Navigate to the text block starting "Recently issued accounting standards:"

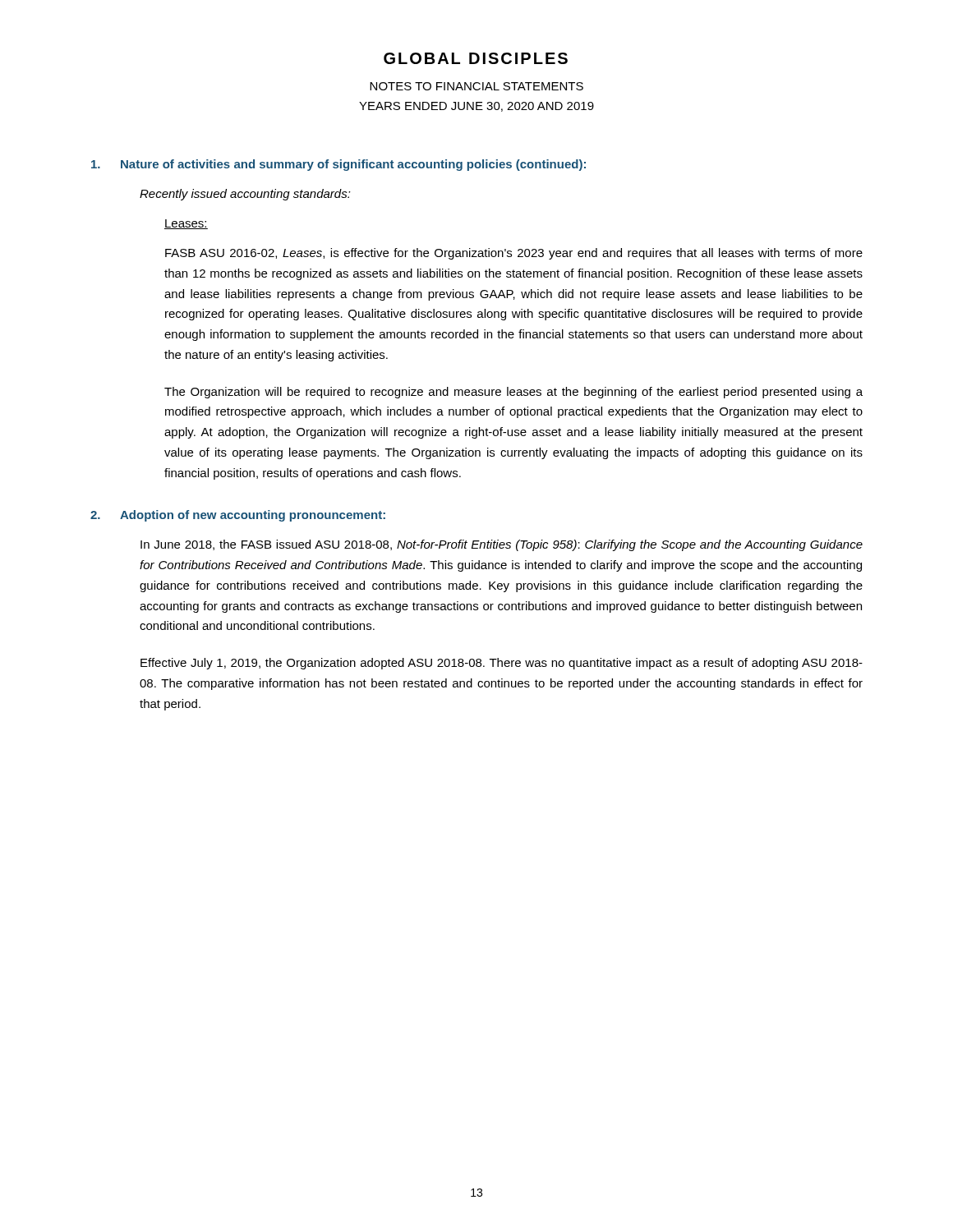245,193
